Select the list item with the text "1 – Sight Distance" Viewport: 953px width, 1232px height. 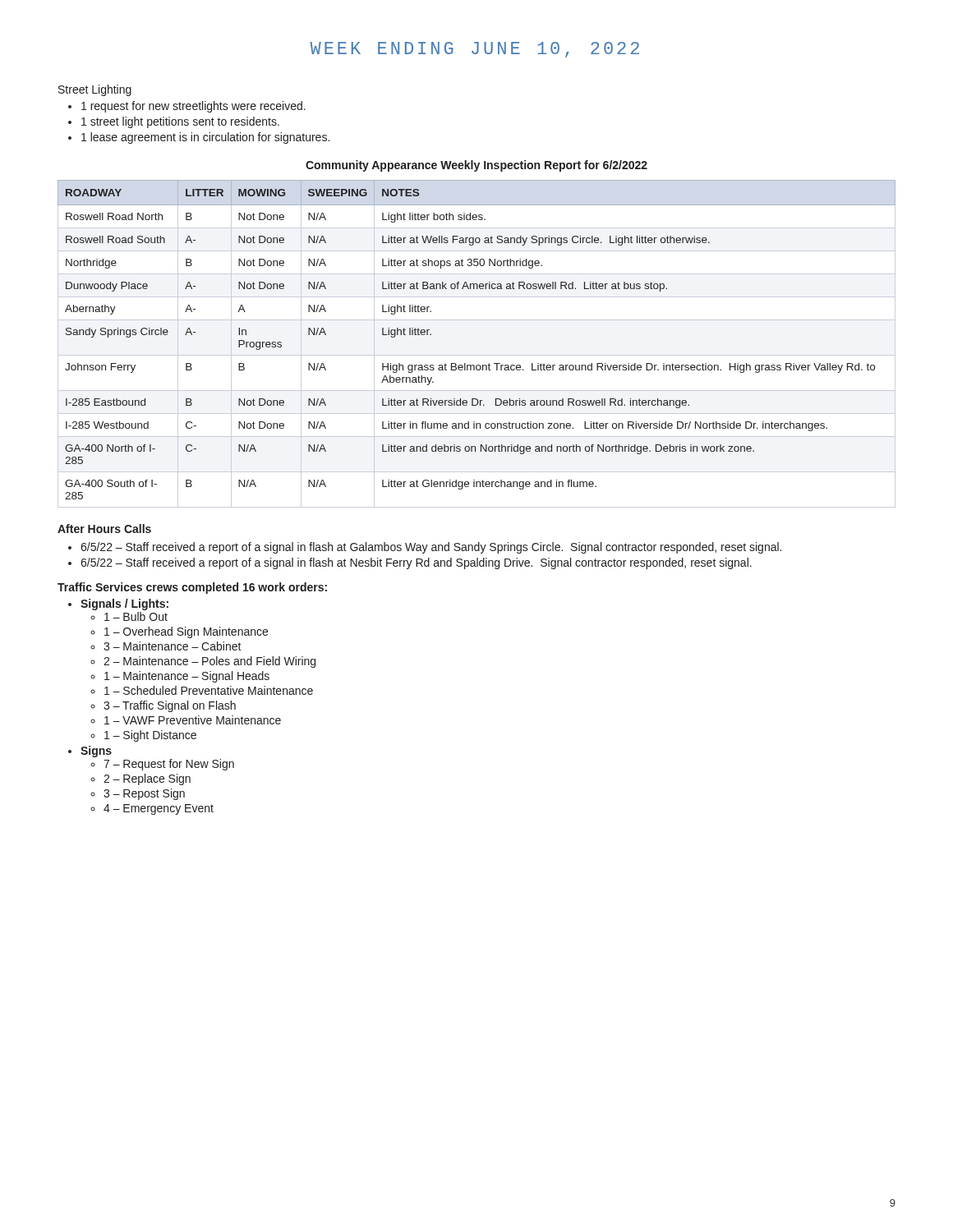(x=150, y=735)
